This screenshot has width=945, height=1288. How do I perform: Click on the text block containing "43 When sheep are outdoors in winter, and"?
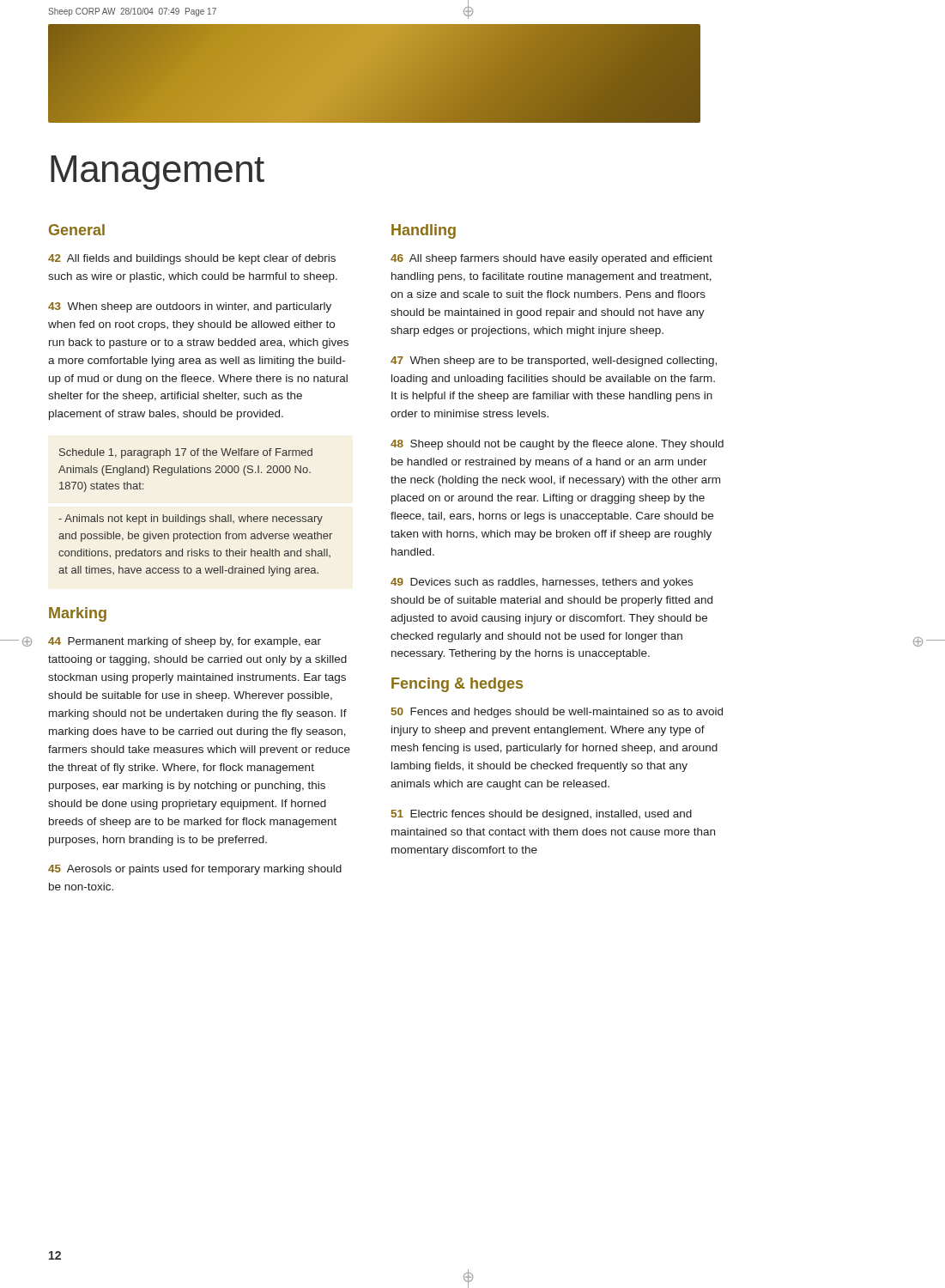[x=198, y=360]
